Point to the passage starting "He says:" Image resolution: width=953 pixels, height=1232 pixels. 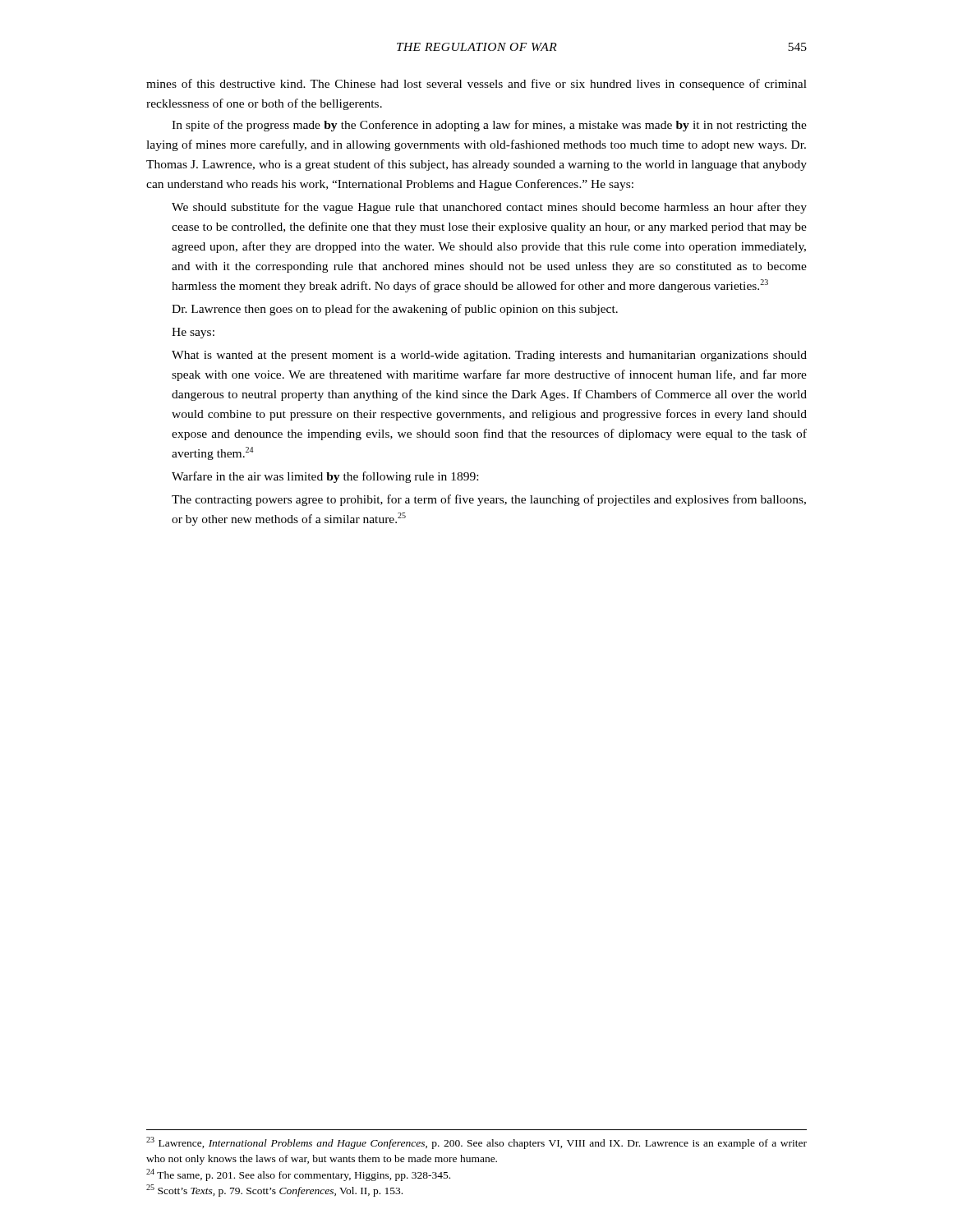[x=193, y=332]
